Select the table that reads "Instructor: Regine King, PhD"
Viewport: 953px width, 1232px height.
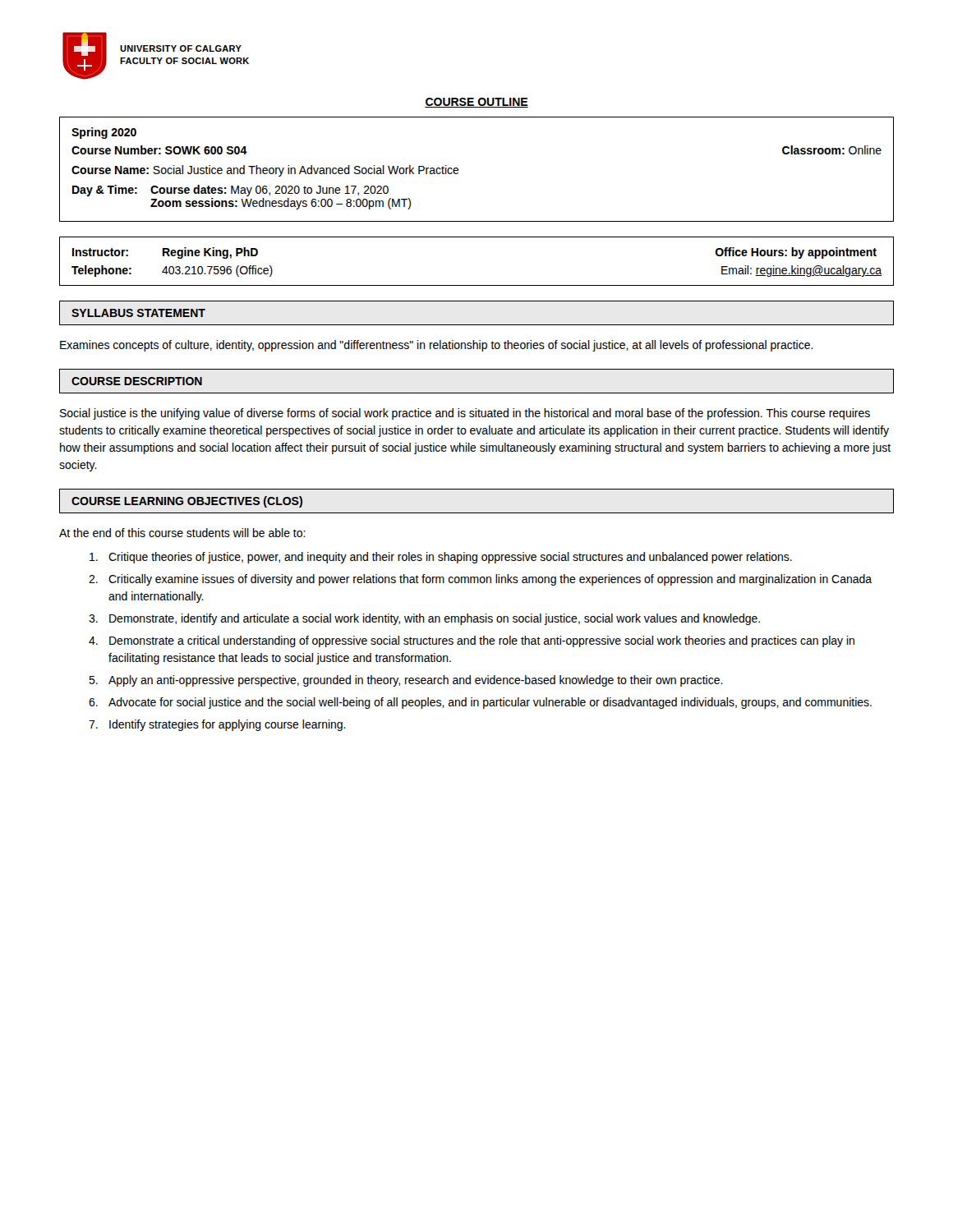(x=476, y=261)
